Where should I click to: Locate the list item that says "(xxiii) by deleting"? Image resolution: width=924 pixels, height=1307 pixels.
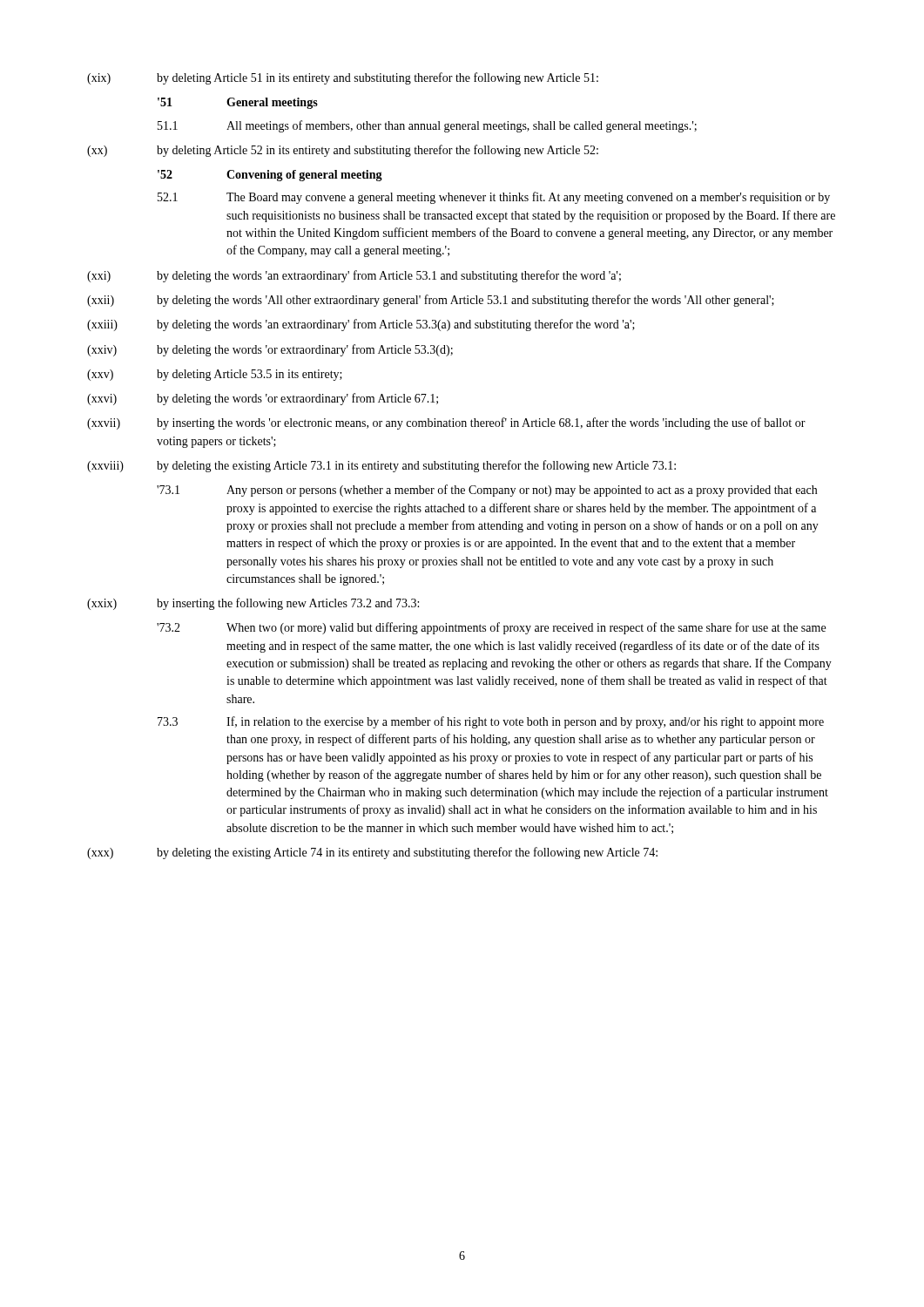pyautogui.click(x=462, y=325)
